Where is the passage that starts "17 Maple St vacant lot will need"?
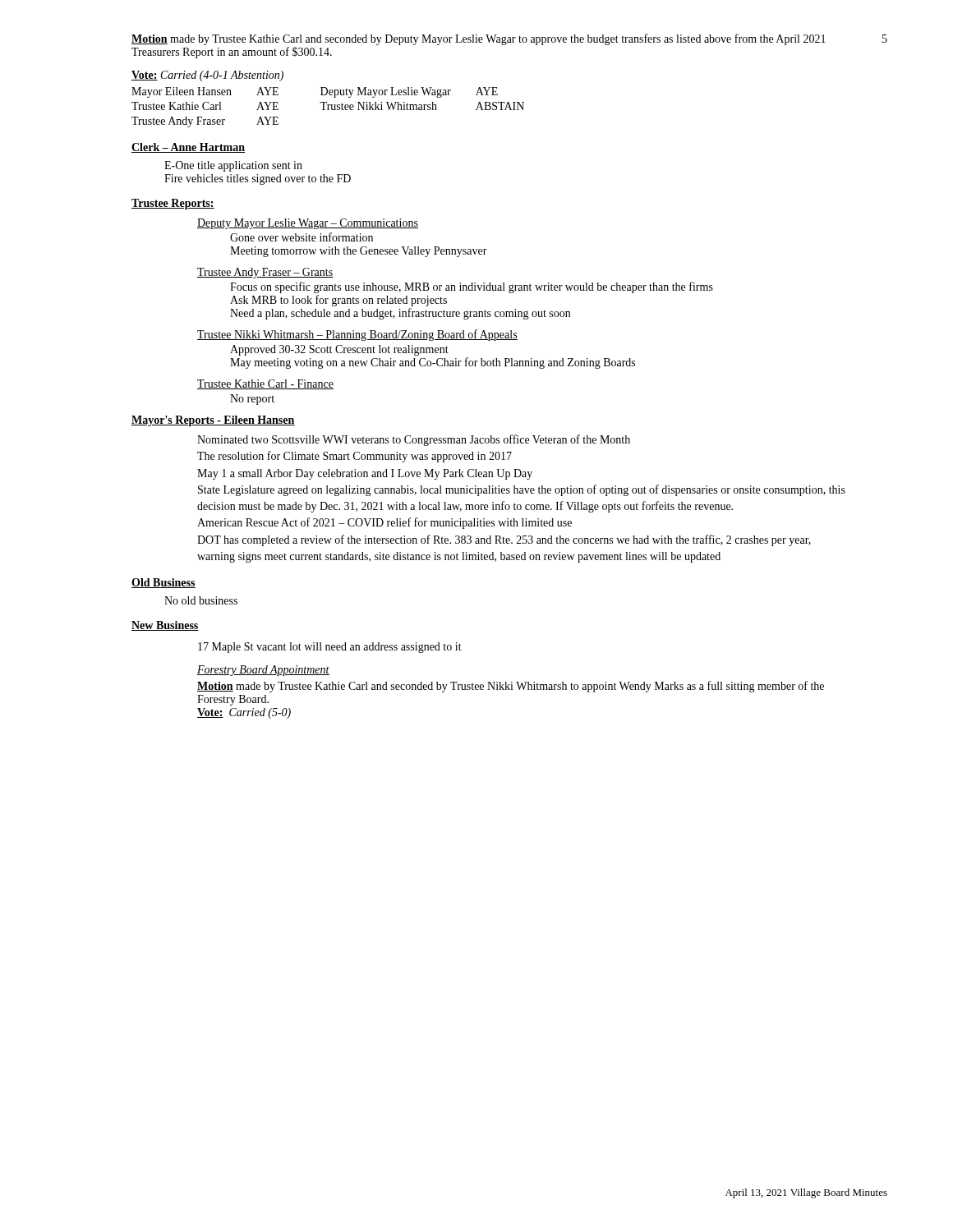Viewport: 953px width, 1232px height. (x=329, y=647)
